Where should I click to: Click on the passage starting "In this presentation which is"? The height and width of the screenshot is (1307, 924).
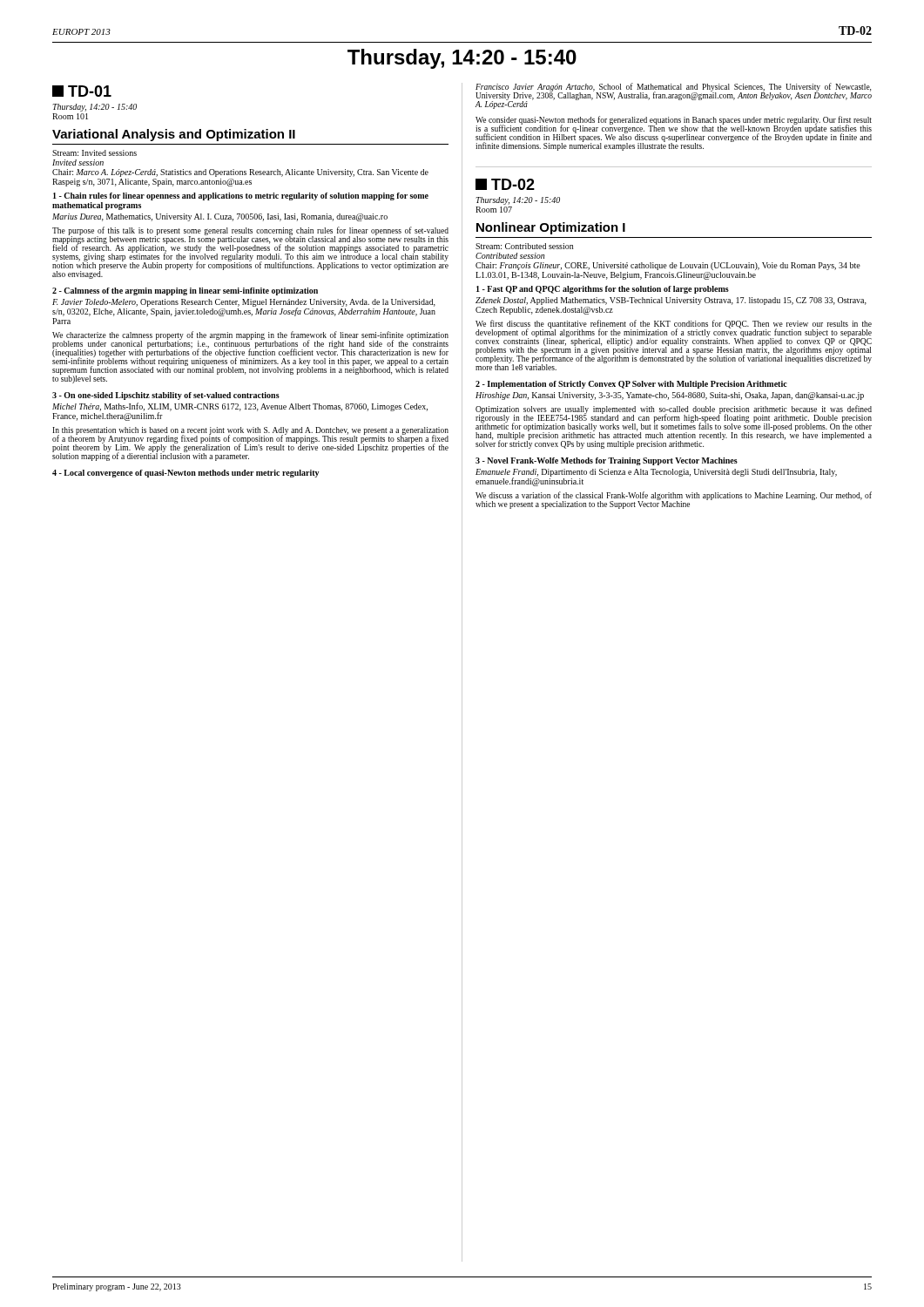tap(250, 444)
